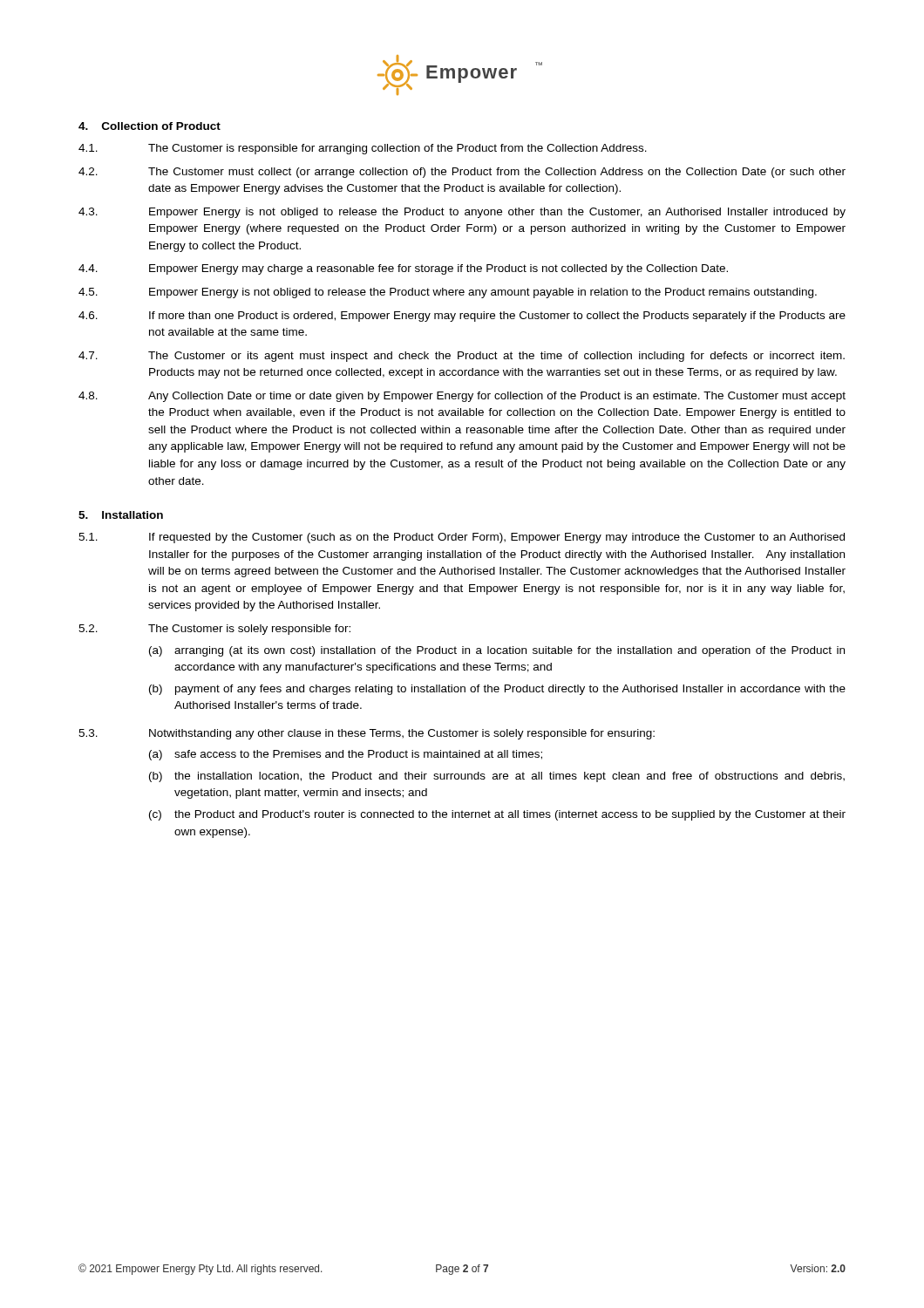Click on the text starting "(b) the installation location, the Product"
Screen dimensions: 1308x924
pyautogui.click(x=497, y=784)
